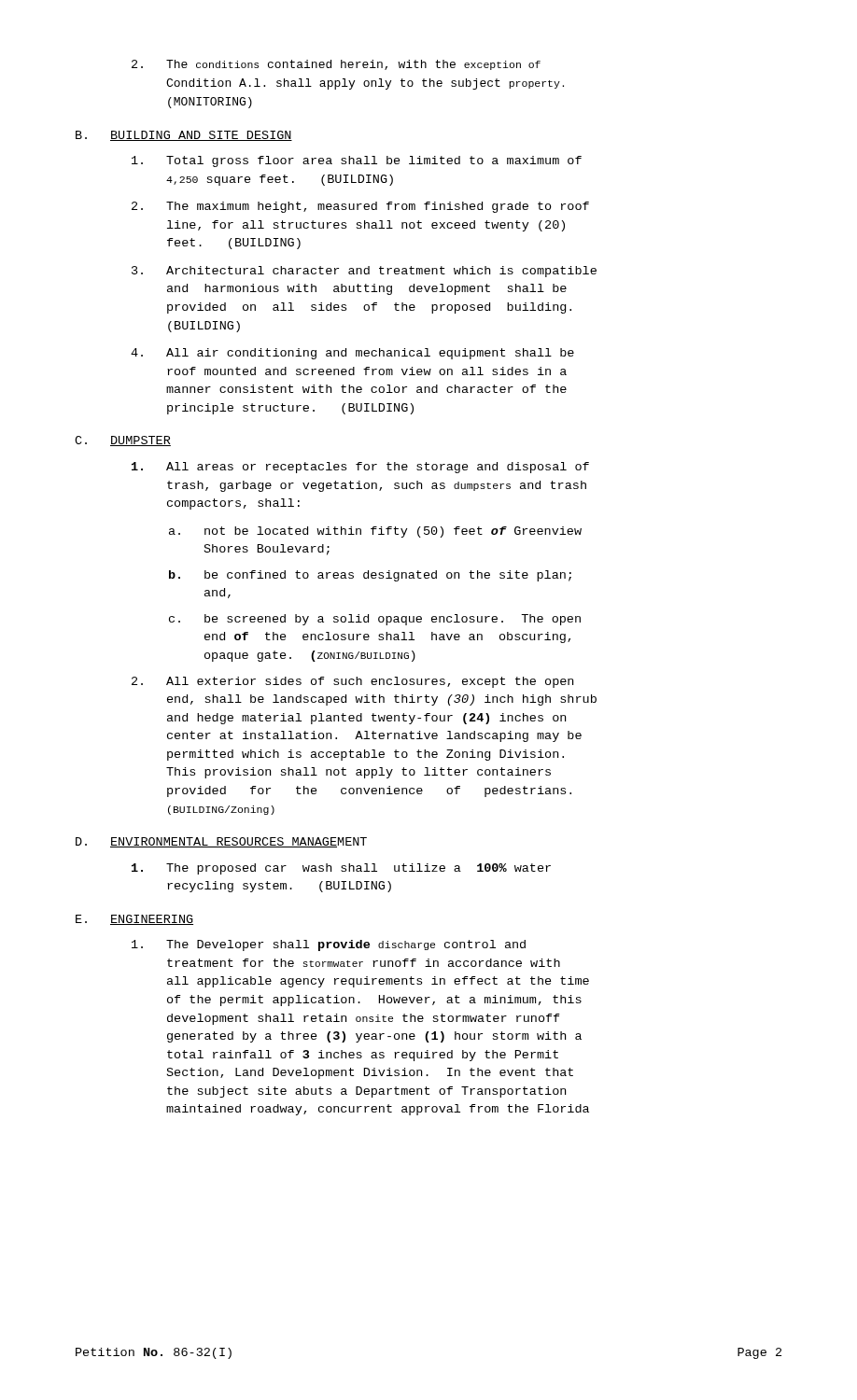This screenshot has width=857, height=1400.
Task: Find "B. BUILDING AND SITE DESIGN" on this page
Action: (183, 136)
